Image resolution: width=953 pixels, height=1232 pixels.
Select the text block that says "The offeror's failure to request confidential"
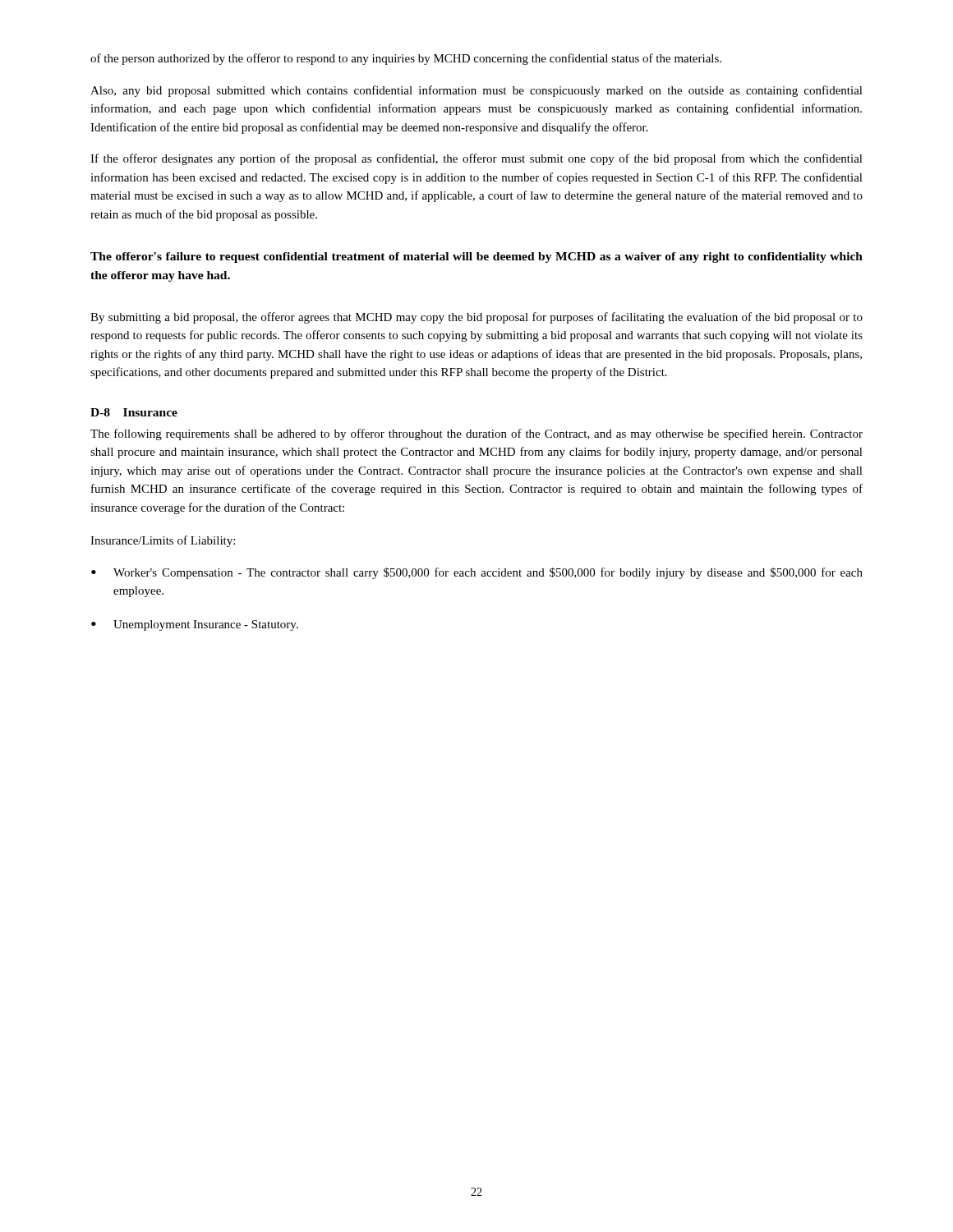pos(476,265)
